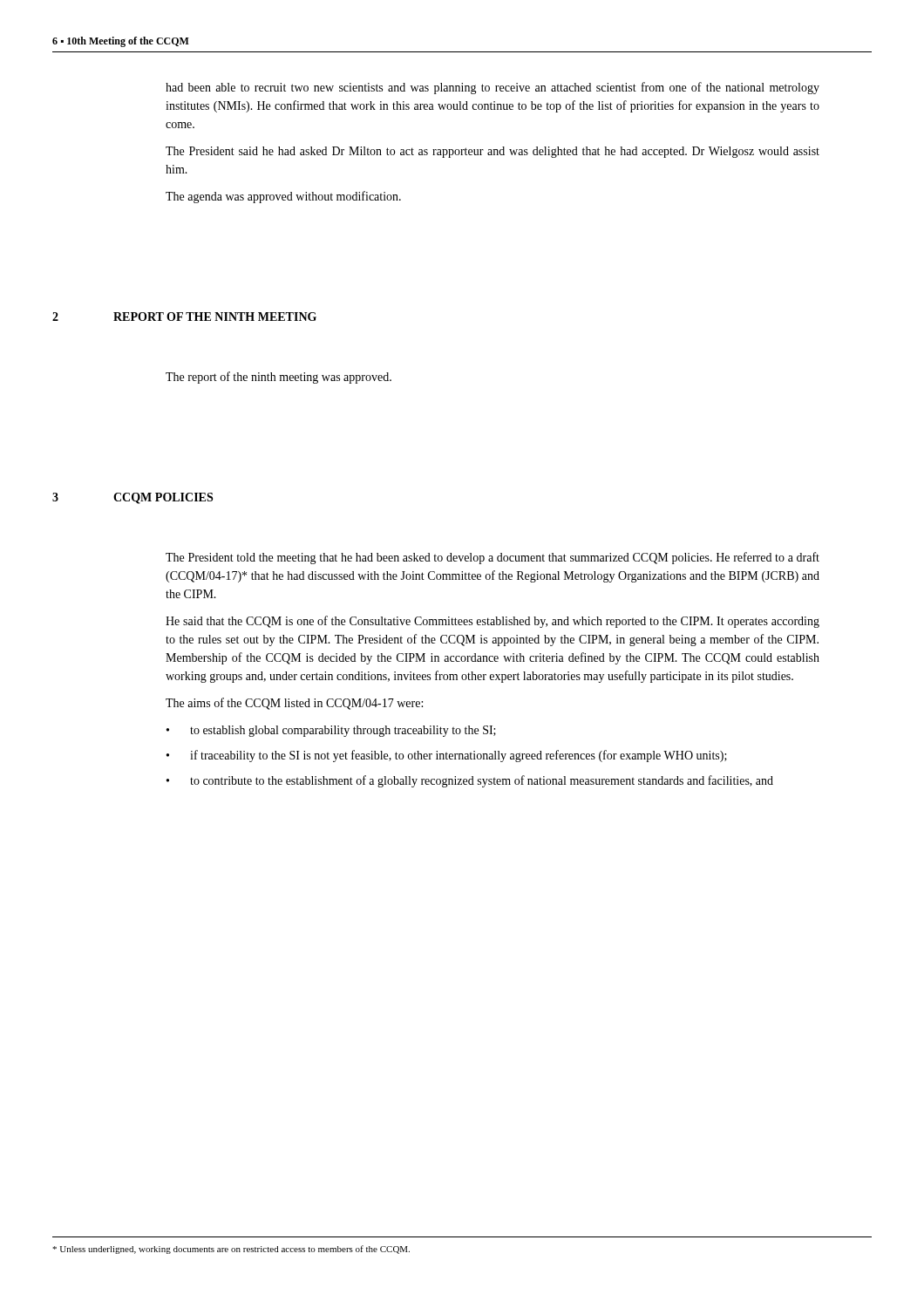Screen dimensions: 1308x924
Task: Find the text block that says "The President told the meeting that he"
Action: [492, 576]
